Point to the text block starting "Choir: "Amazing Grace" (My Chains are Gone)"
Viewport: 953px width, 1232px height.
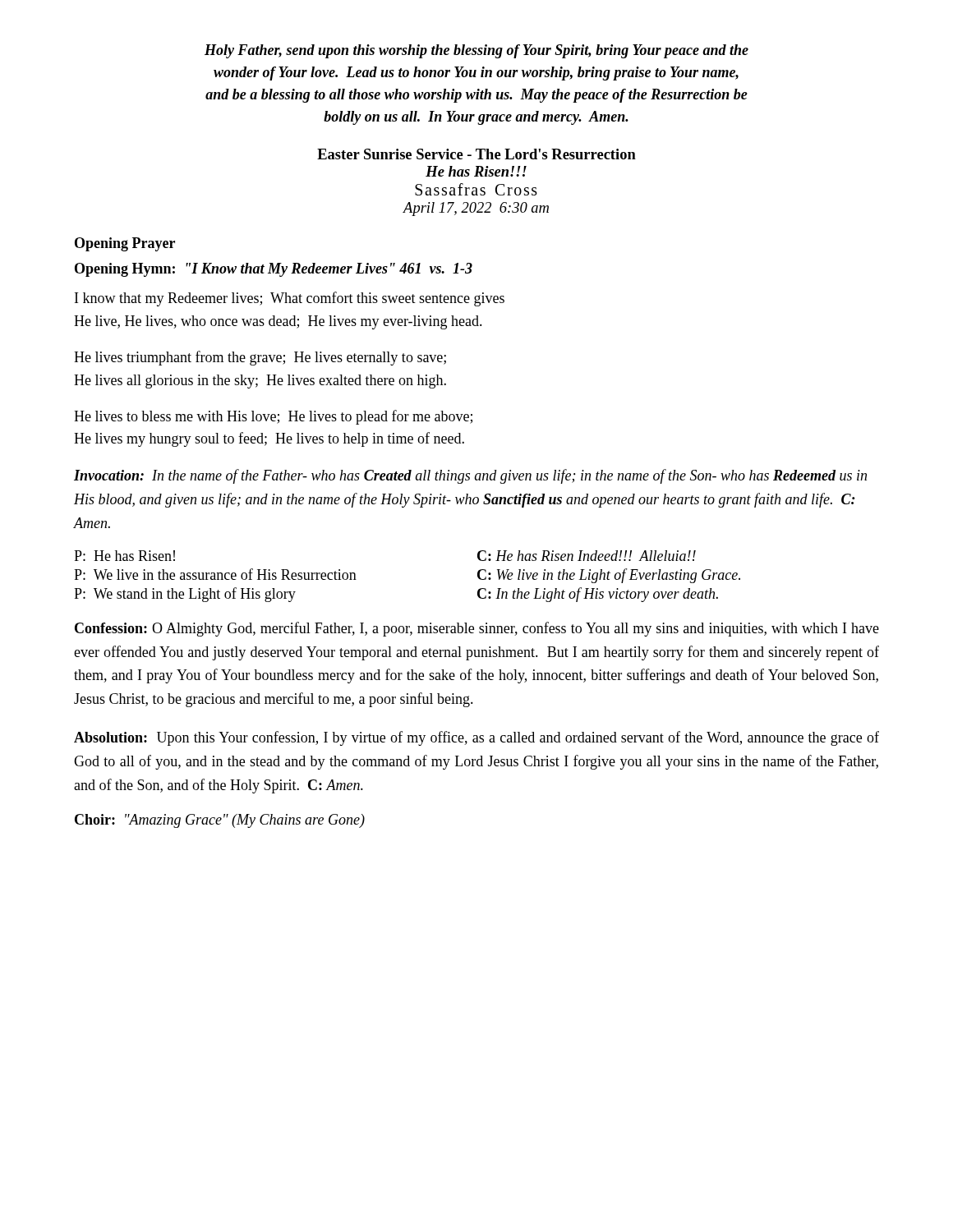(219, 820)
